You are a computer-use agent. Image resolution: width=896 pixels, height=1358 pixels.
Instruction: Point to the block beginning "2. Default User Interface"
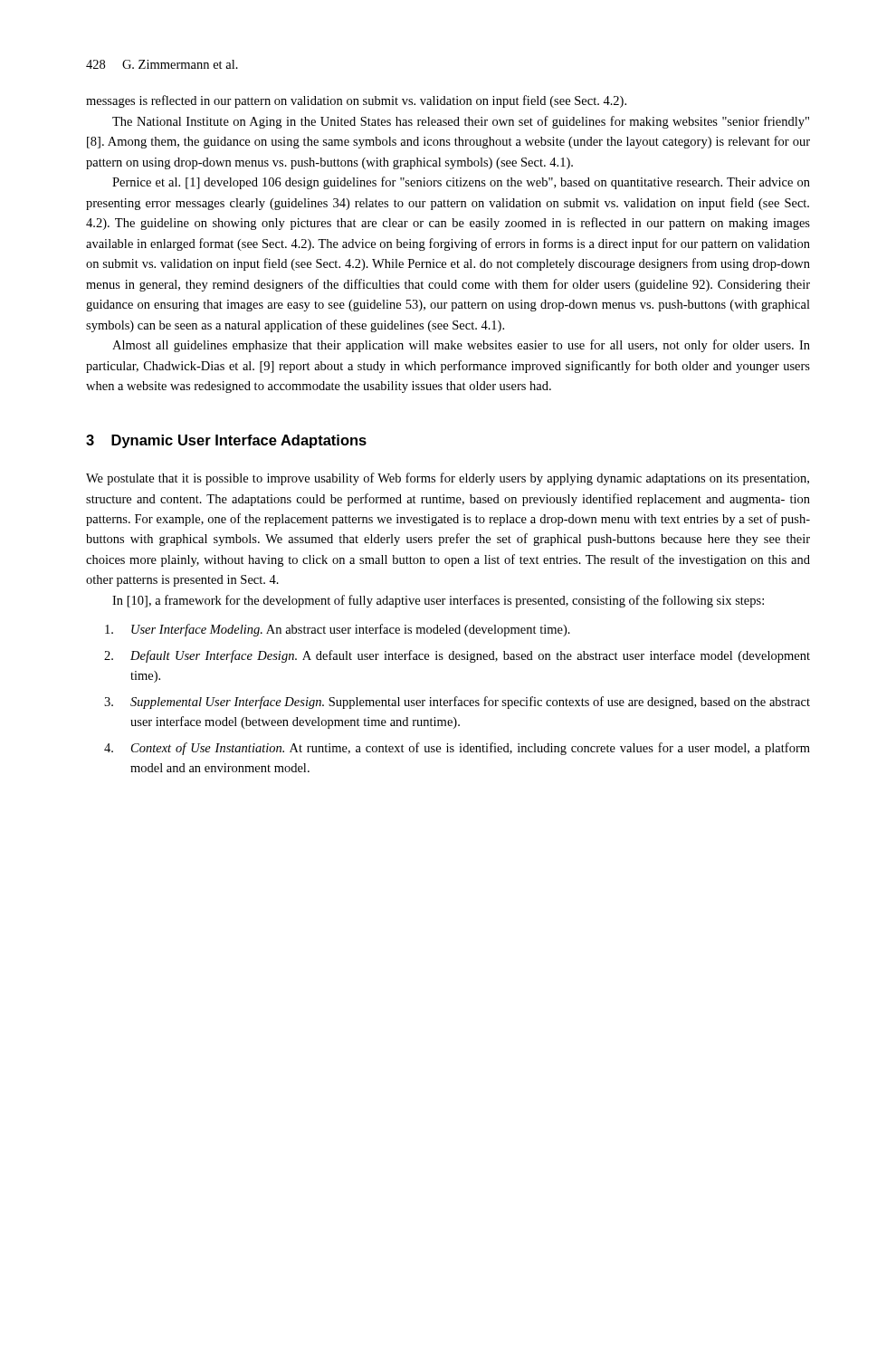pos(457,666)
